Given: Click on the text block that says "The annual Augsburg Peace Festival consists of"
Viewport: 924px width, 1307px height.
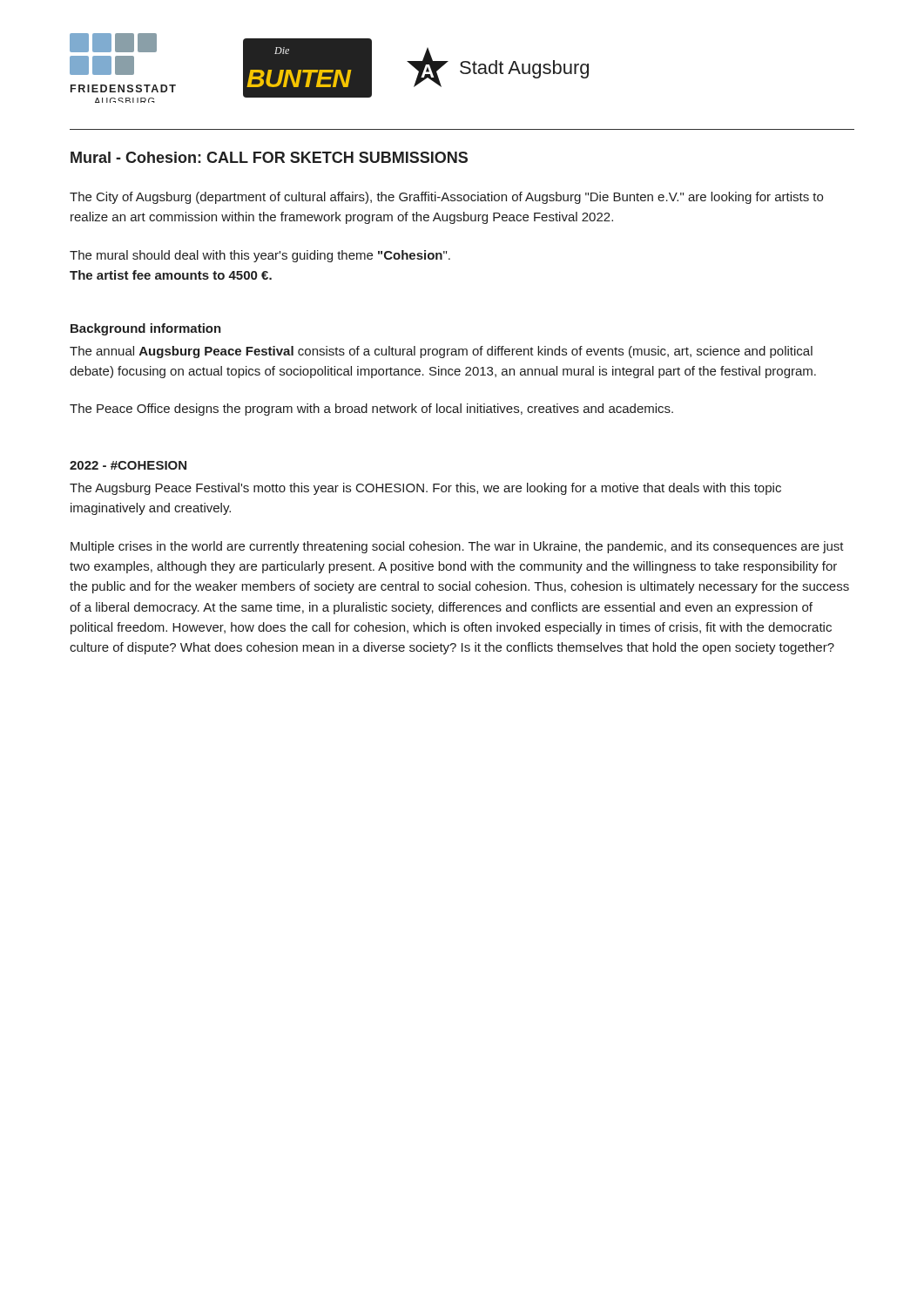Looking at the screenshot, I should [443, 361].
